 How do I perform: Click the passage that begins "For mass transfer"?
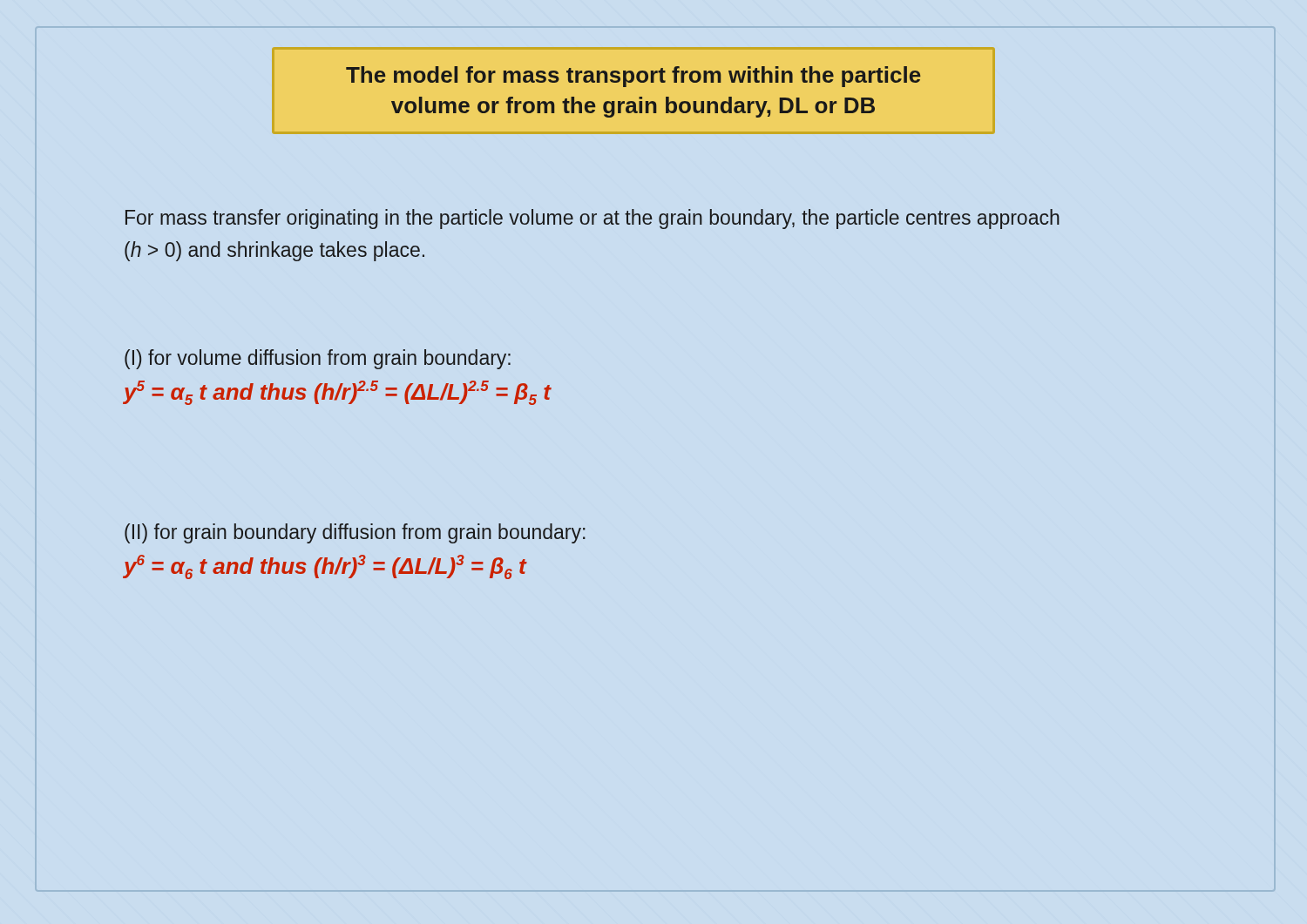pyautogui.click(x=592, y=234)
